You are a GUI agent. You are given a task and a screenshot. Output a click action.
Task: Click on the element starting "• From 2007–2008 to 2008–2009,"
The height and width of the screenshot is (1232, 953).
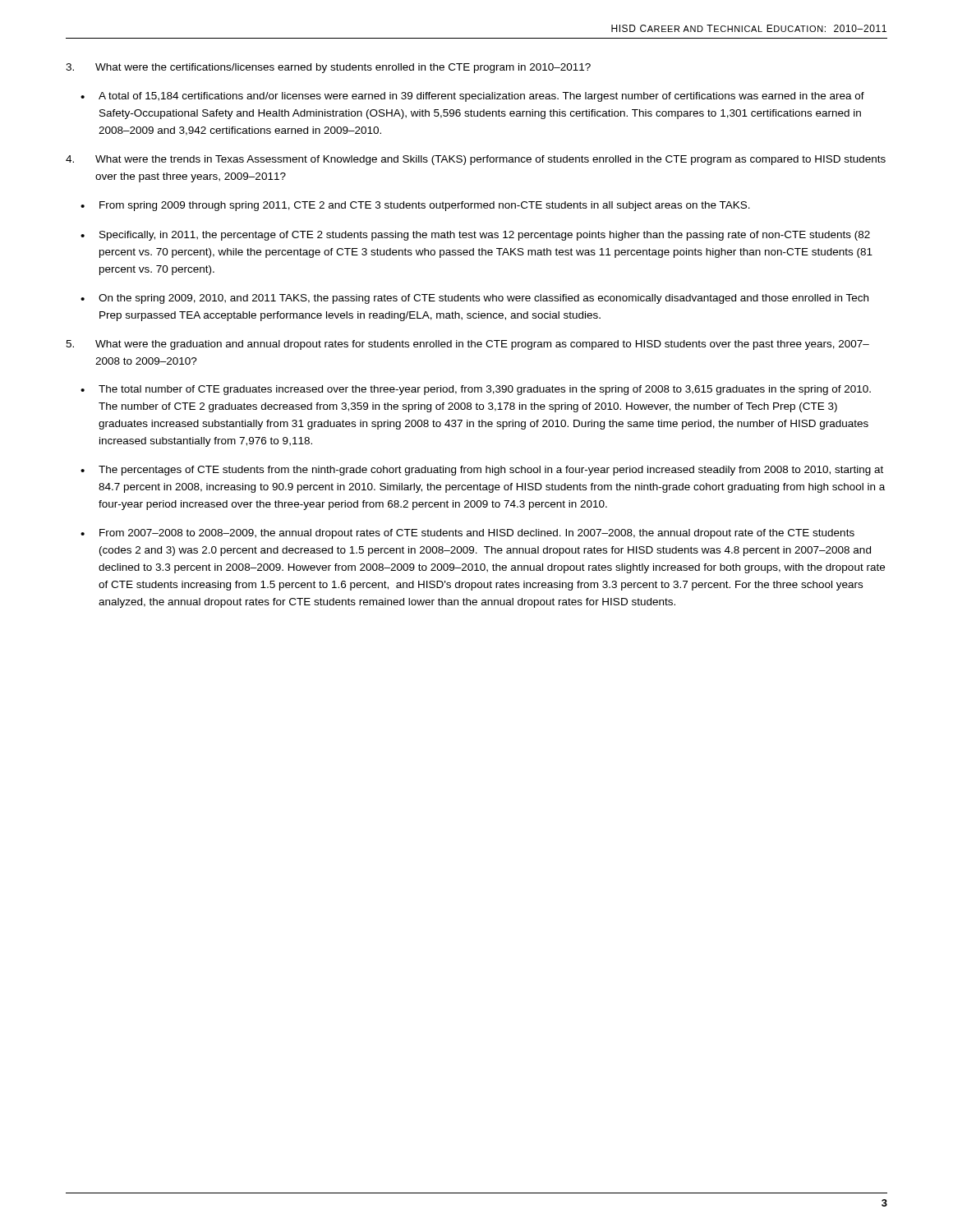(484, 568)
